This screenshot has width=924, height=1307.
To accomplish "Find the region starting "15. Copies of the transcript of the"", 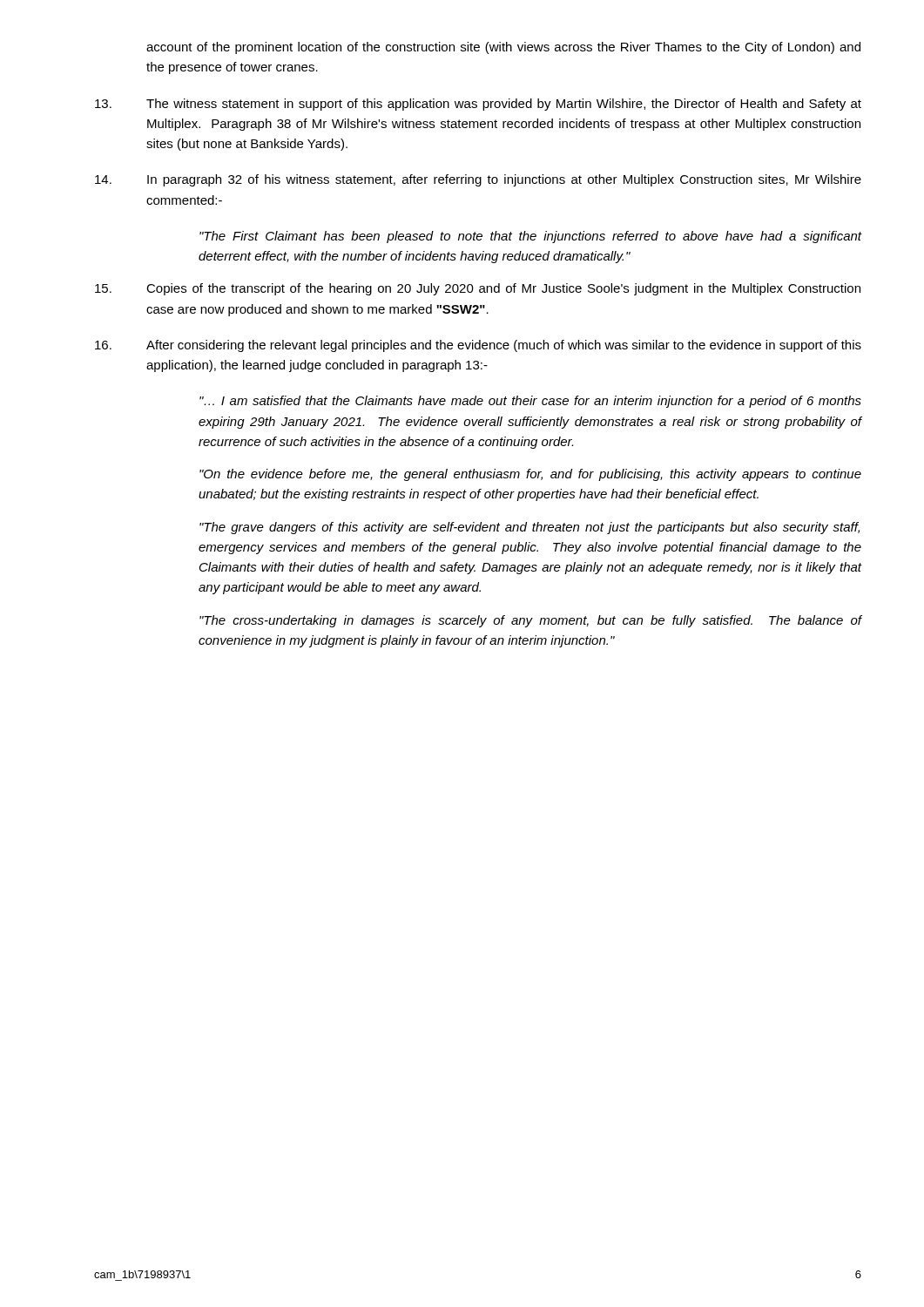I will (x=478, y=298).
